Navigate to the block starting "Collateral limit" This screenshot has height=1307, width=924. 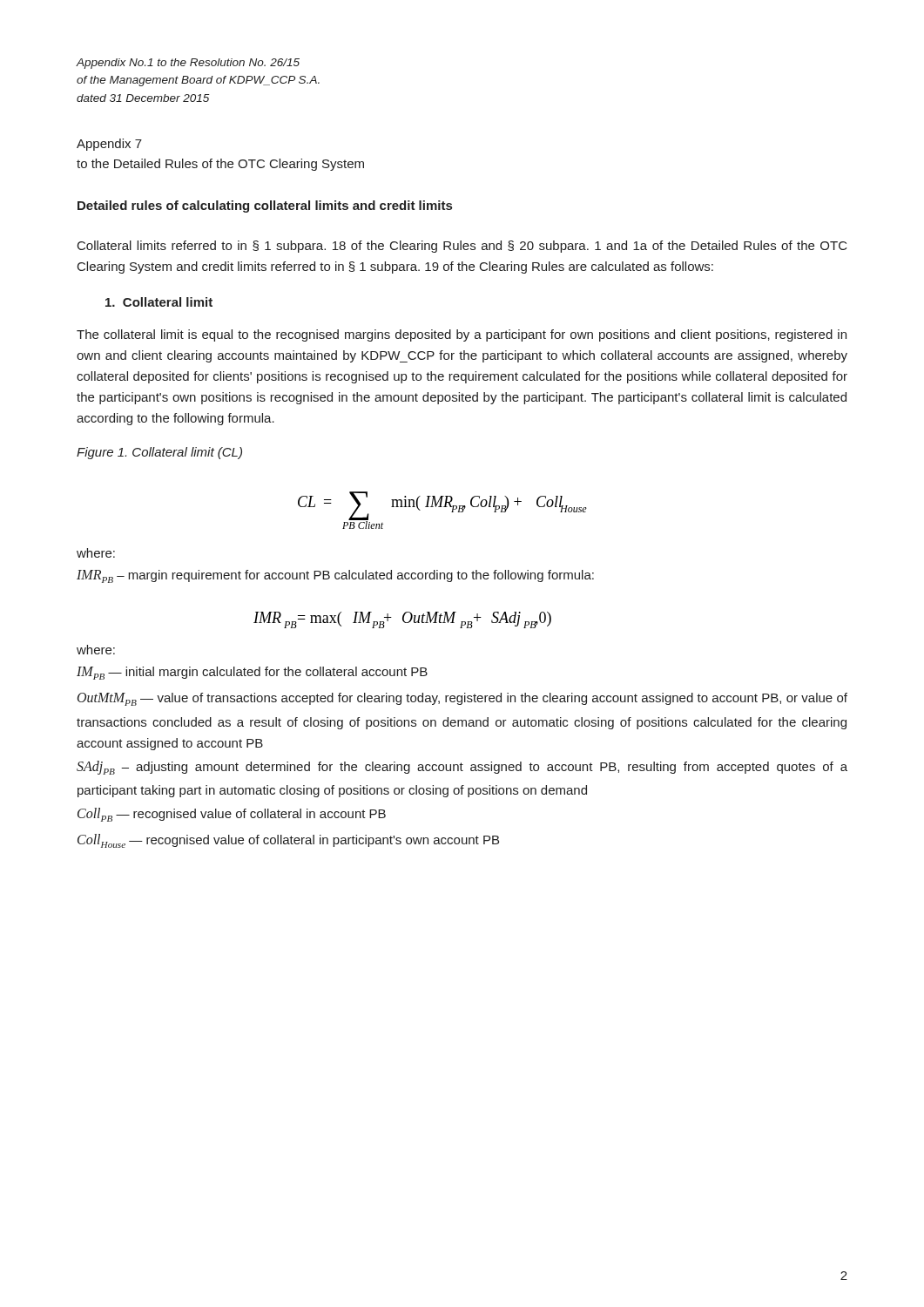[159, 302]
